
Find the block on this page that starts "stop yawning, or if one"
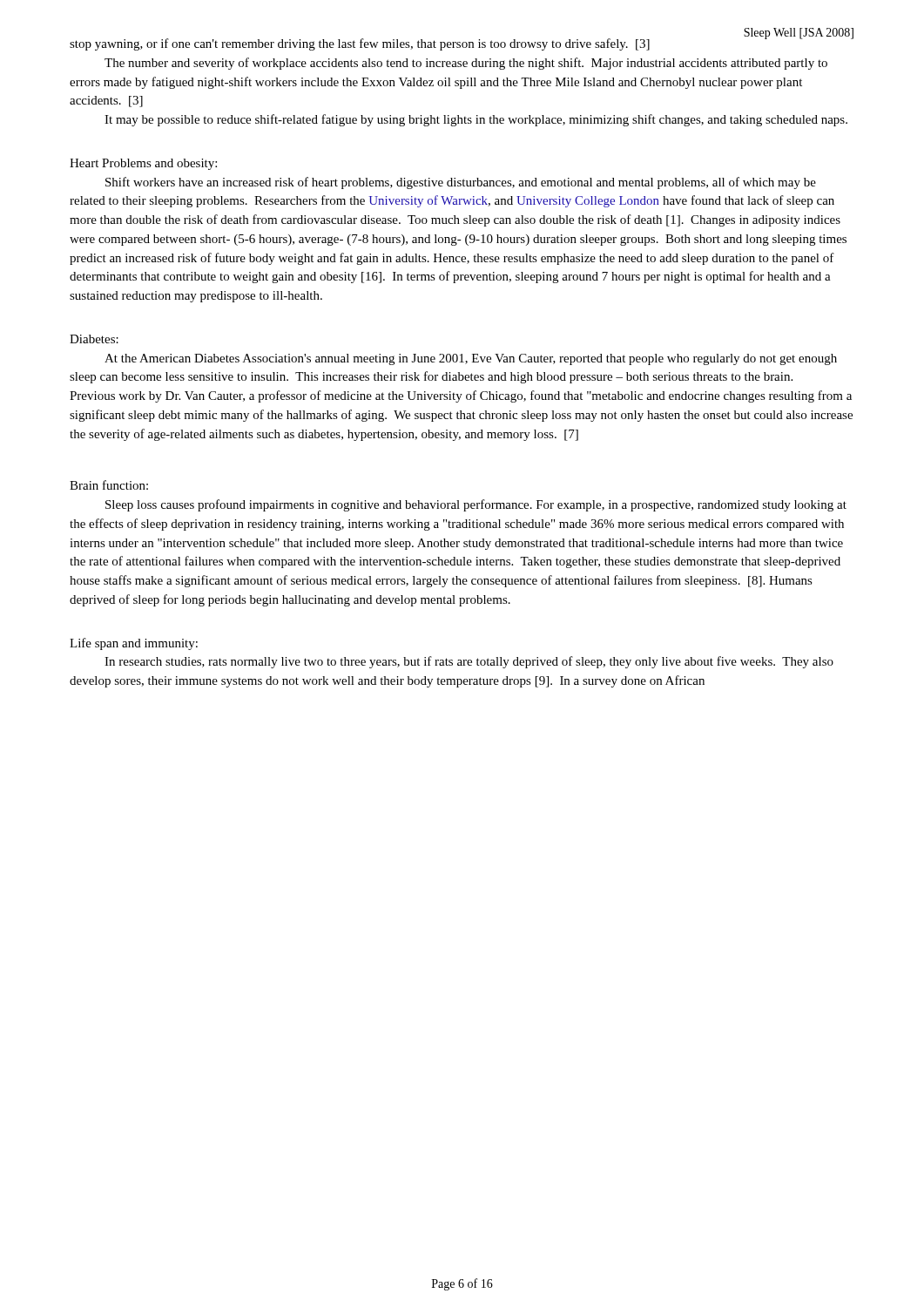click(462, 44)
